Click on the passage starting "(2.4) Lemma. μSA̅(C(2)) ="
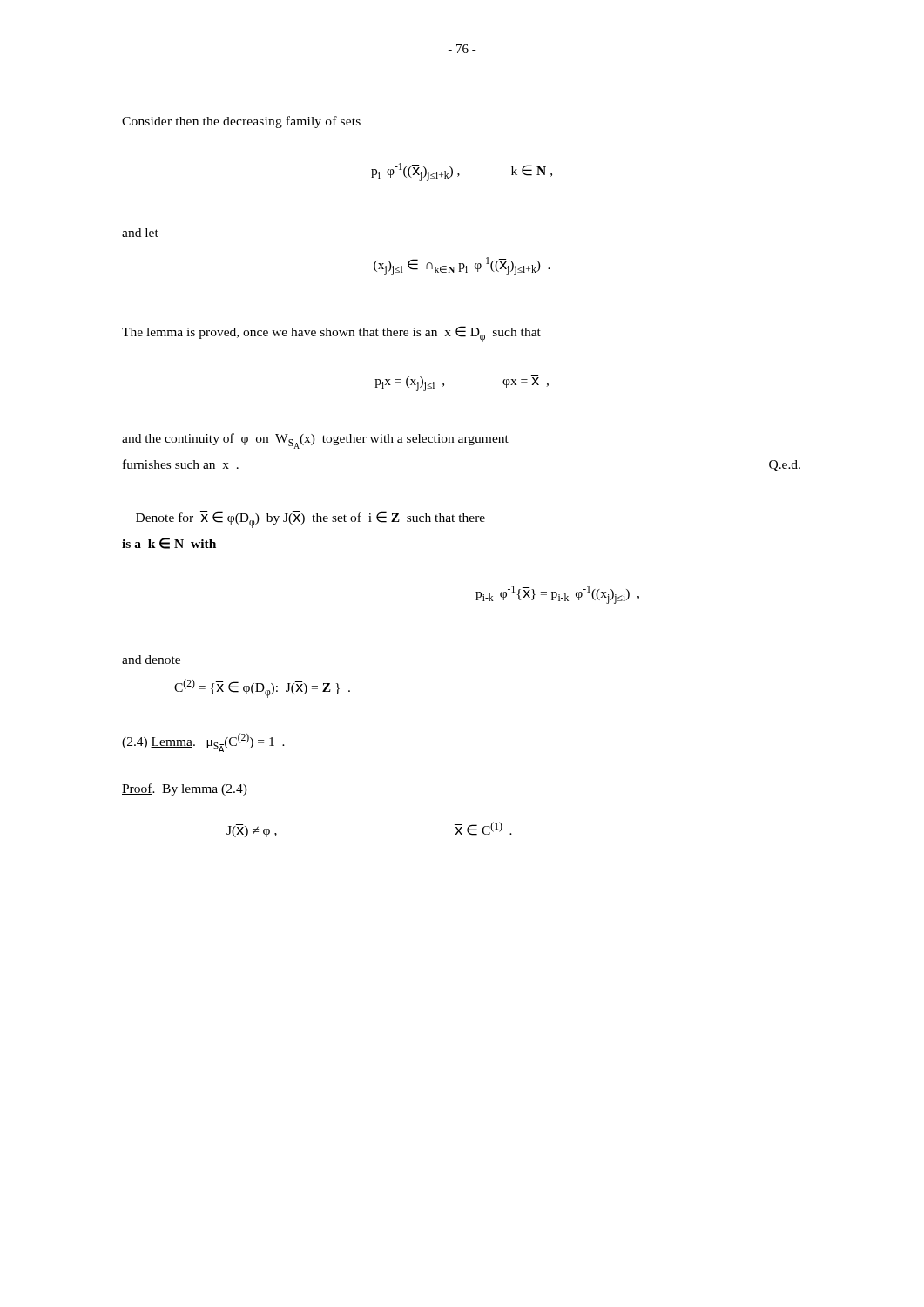The height and width of the screenshot is (1307, 924). click(204, 743)
